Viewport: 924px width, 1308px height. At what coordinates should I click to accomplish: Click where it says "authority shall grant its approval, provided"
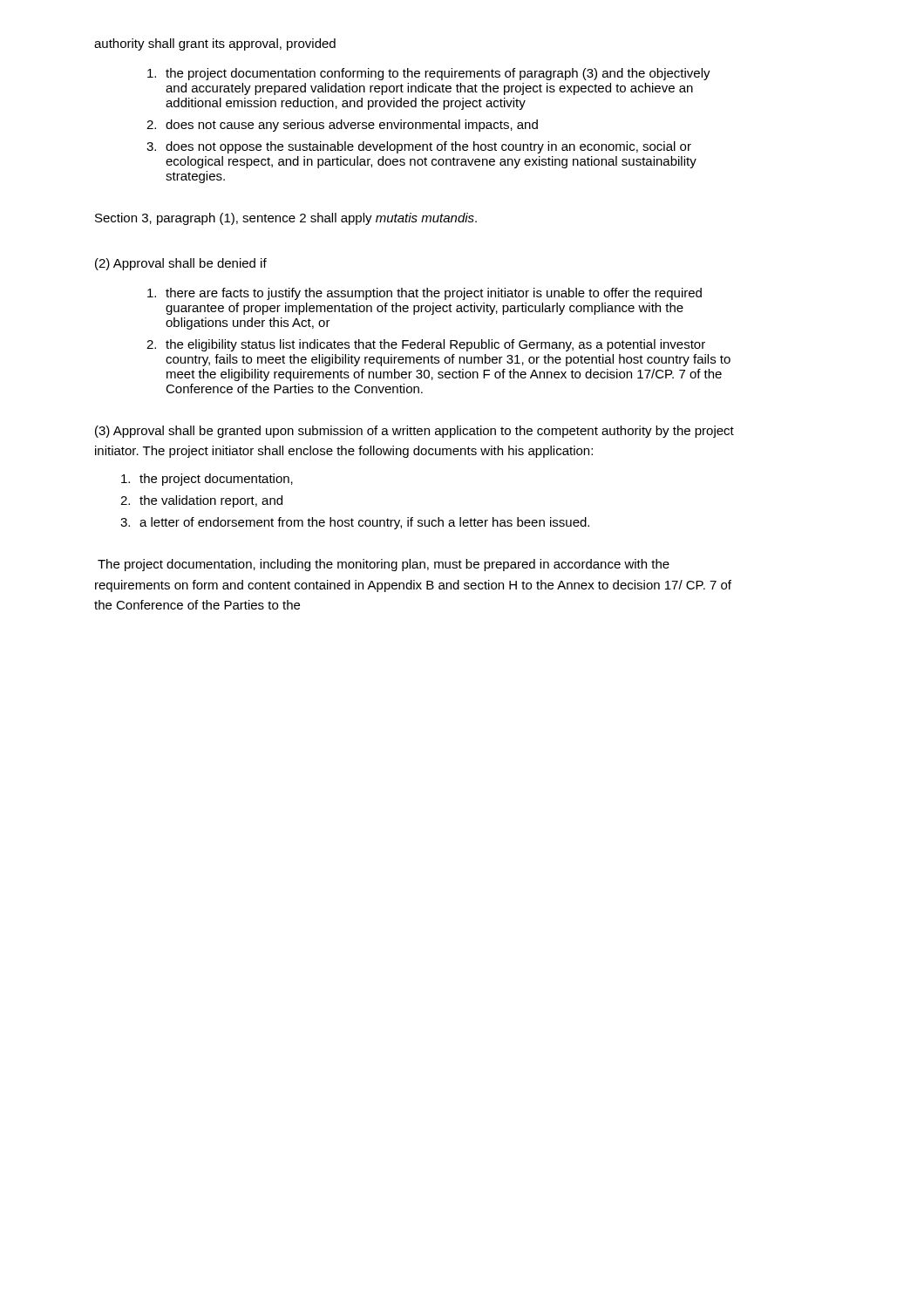(x=215, y=43)
